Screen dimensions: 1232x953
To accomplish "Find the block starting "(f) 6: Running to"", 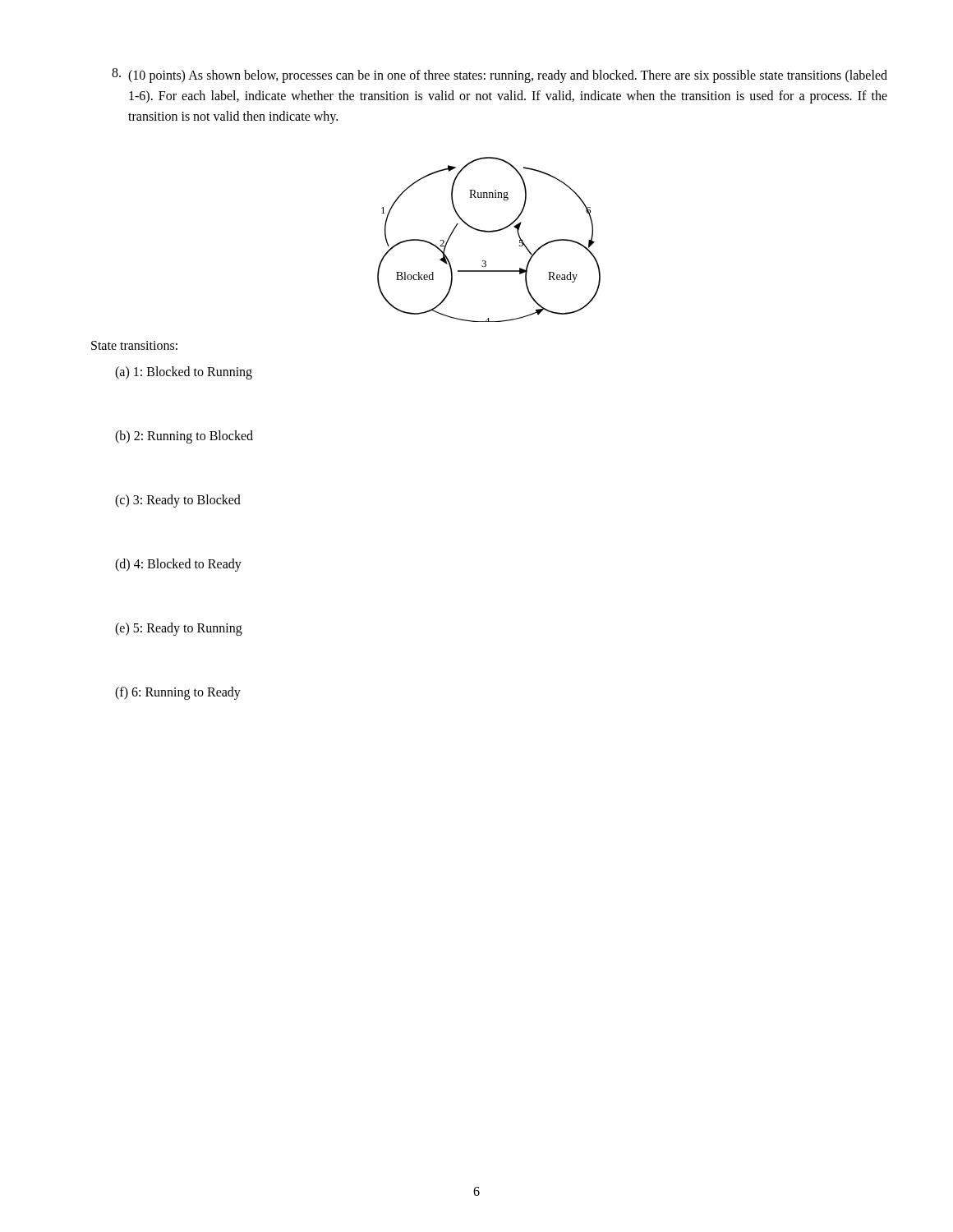I will click(178, 693).
